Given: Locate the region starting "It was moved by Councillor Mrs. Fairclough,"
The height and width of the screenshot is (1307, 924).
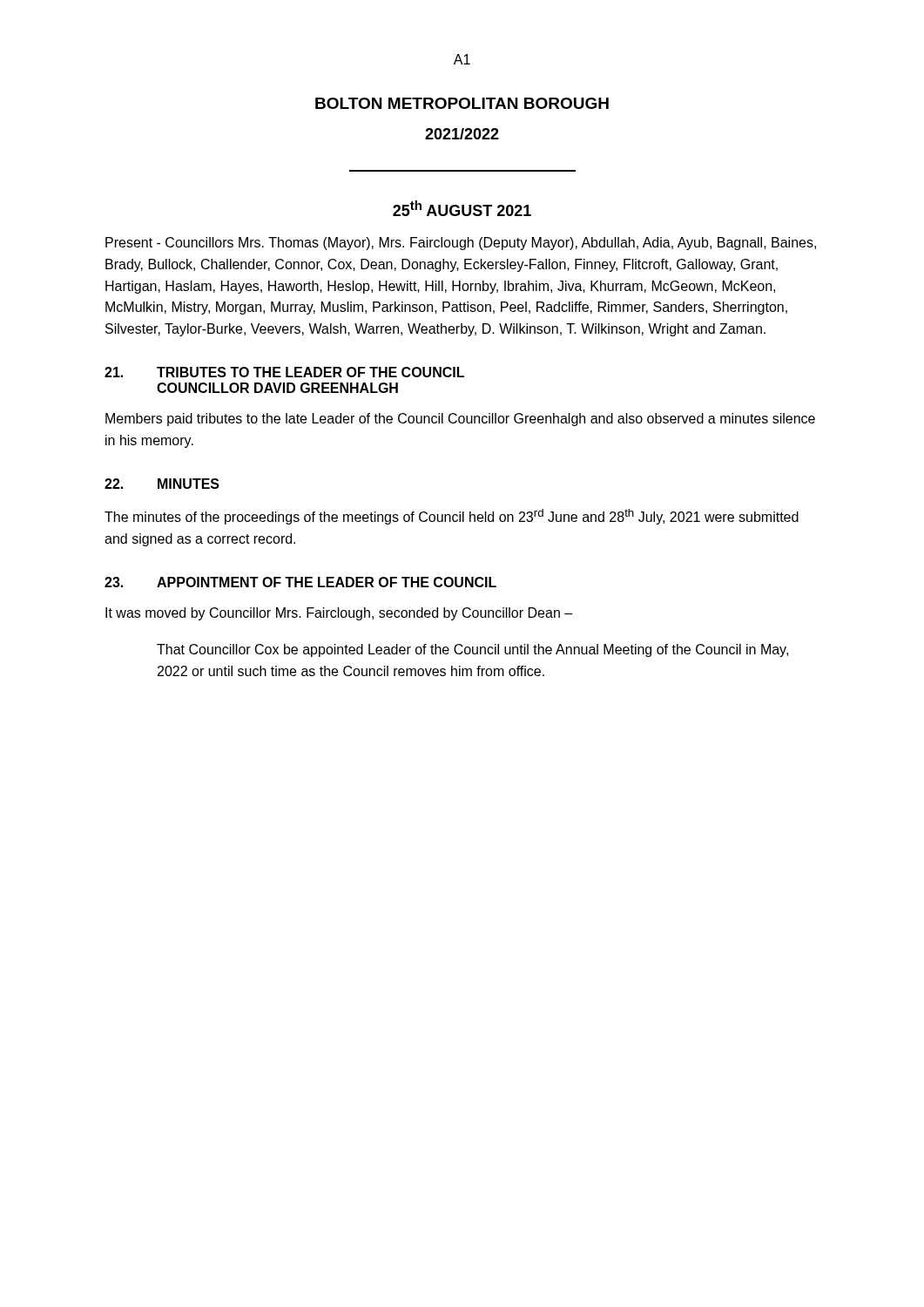Looking at the screenshot, I should click(x=338, y=613).
